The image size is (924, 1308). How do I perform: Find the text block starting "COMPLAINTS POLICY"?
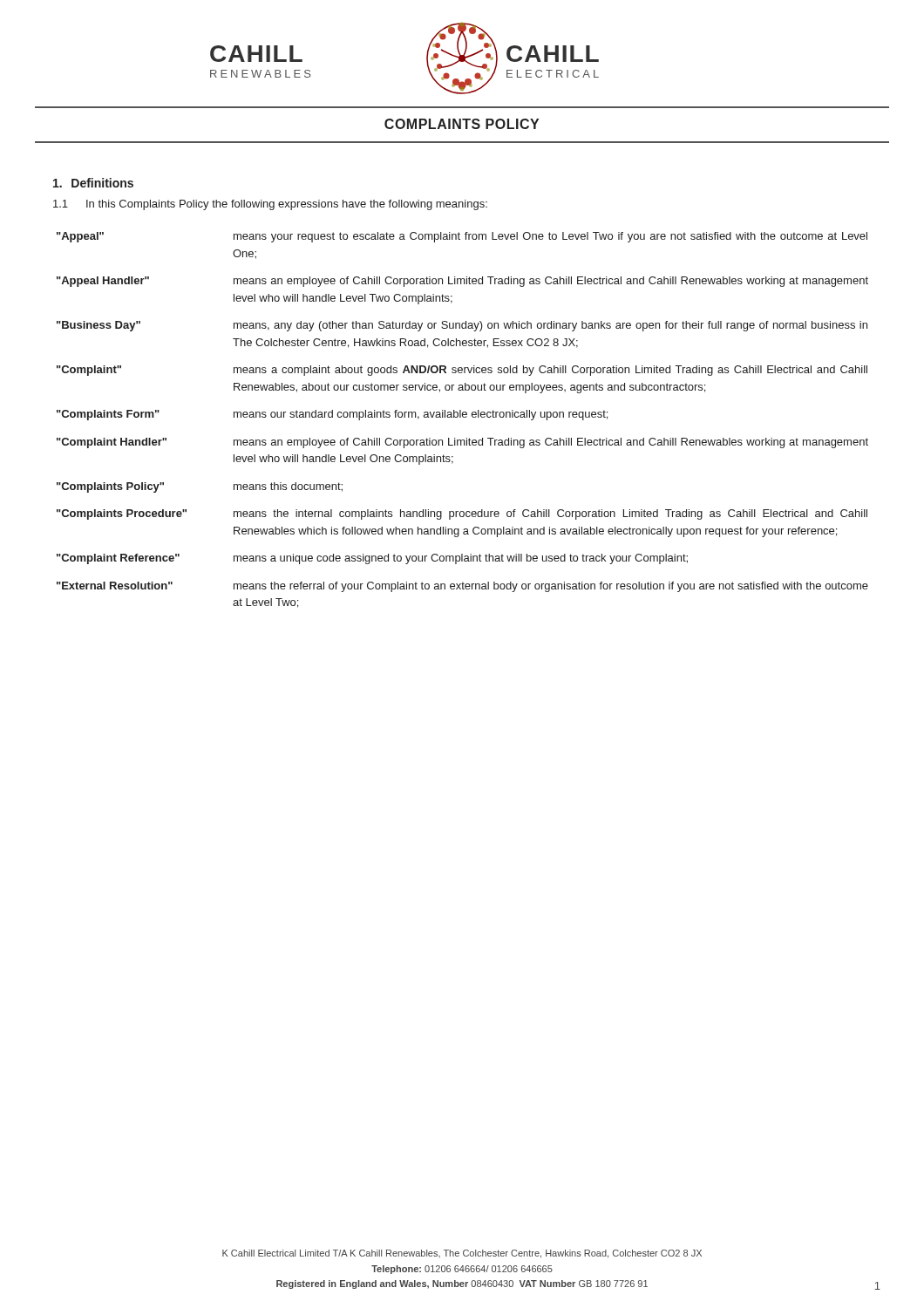point(462,124)
